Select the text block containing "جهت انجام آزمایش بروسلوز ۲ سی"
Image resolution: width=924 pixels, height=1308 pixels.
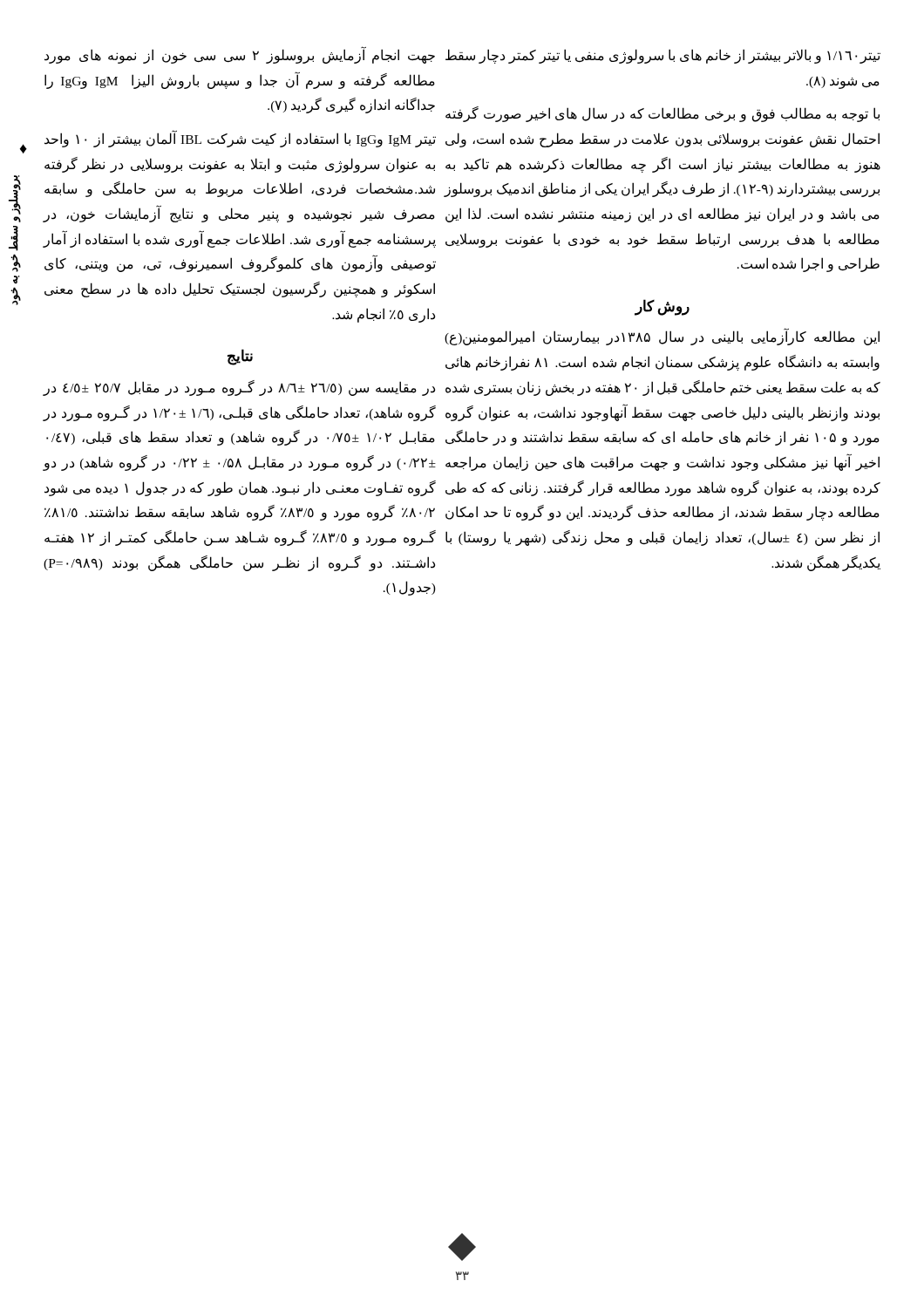pyautogui.click(x=240, y=80)
